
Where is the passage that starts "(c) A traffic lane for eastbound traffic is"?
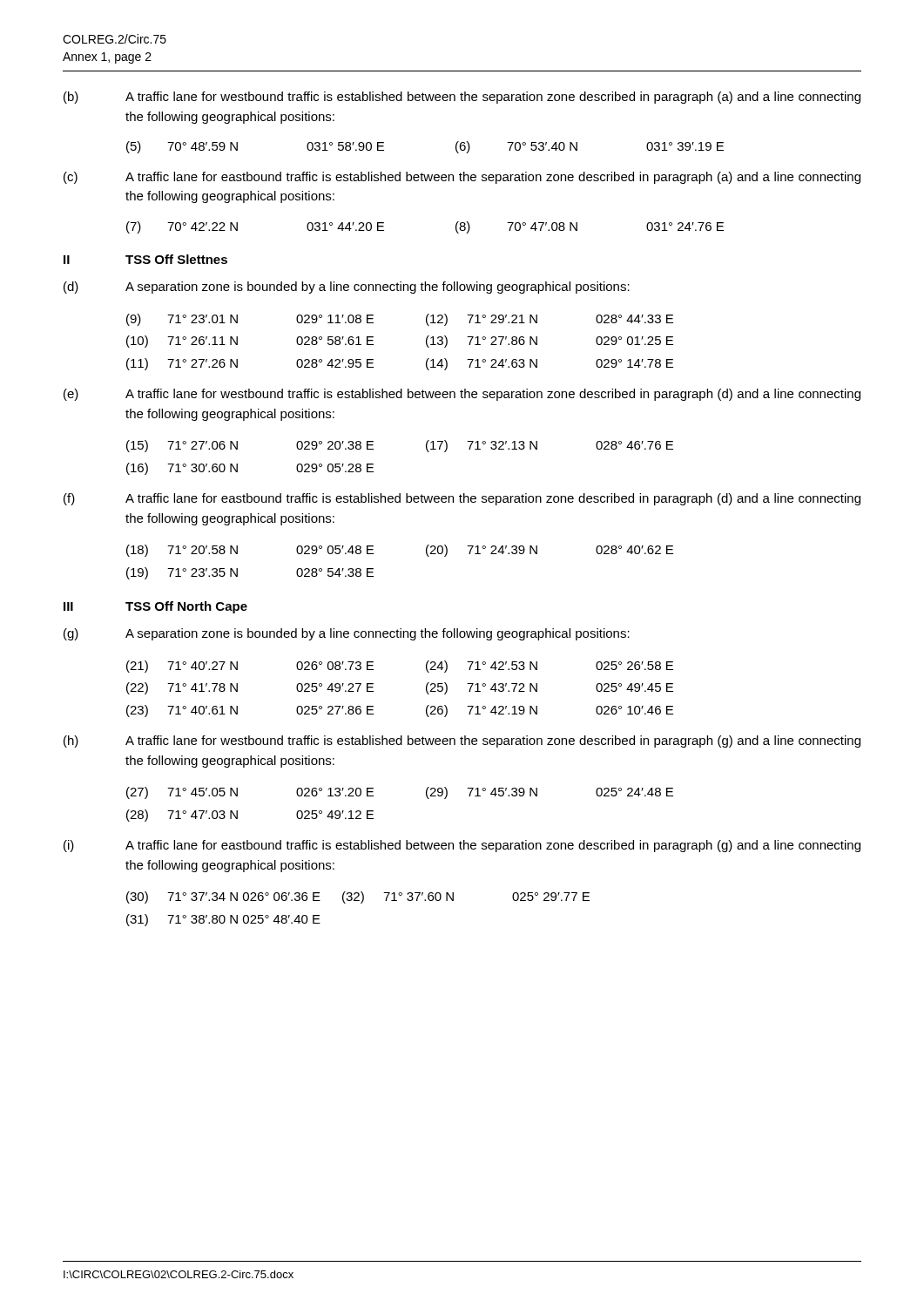(x=462, y=187)
